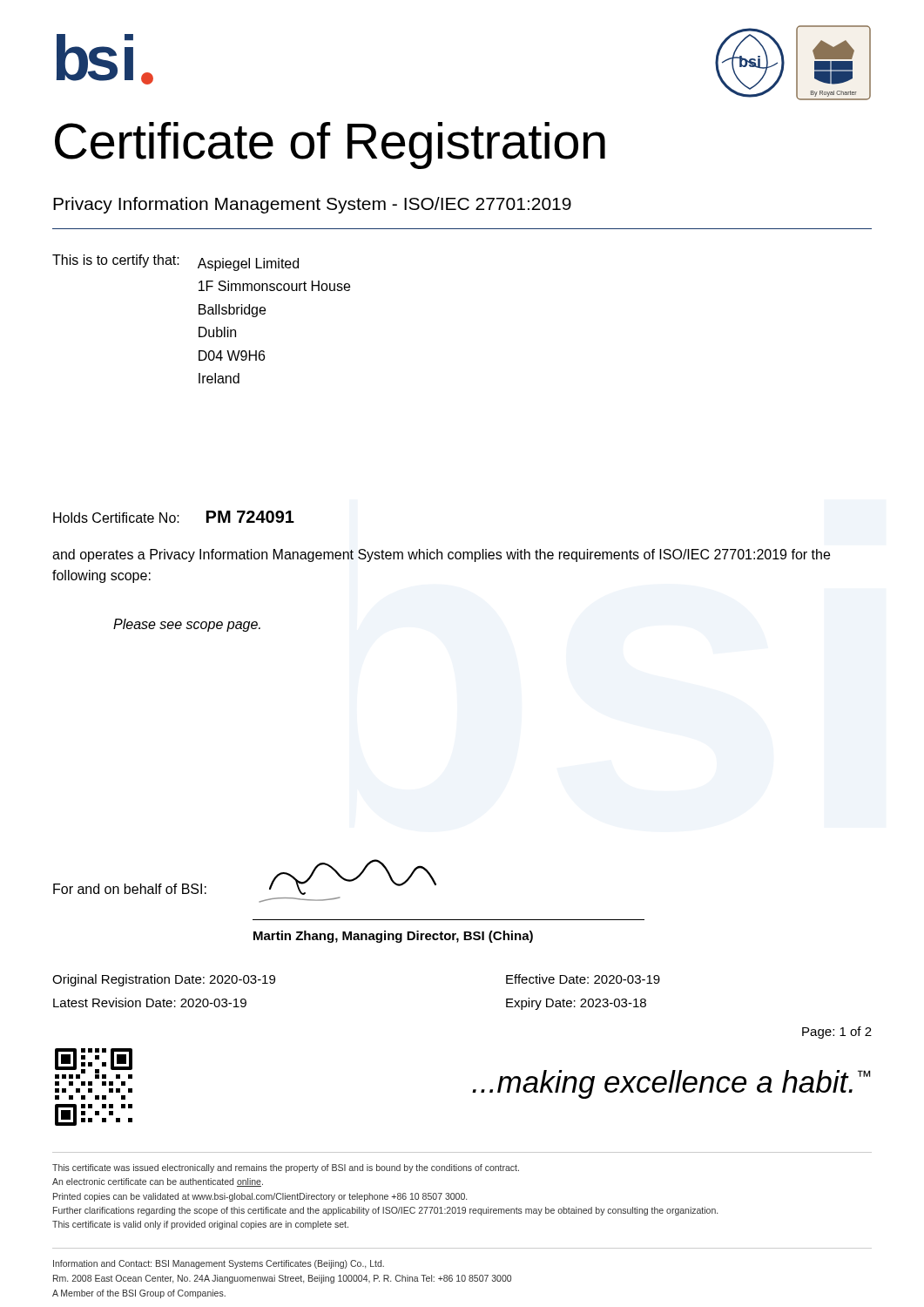
Task: Select the text with the text "For and on behalf of BSI:"
Action: [x=130, y=889]
